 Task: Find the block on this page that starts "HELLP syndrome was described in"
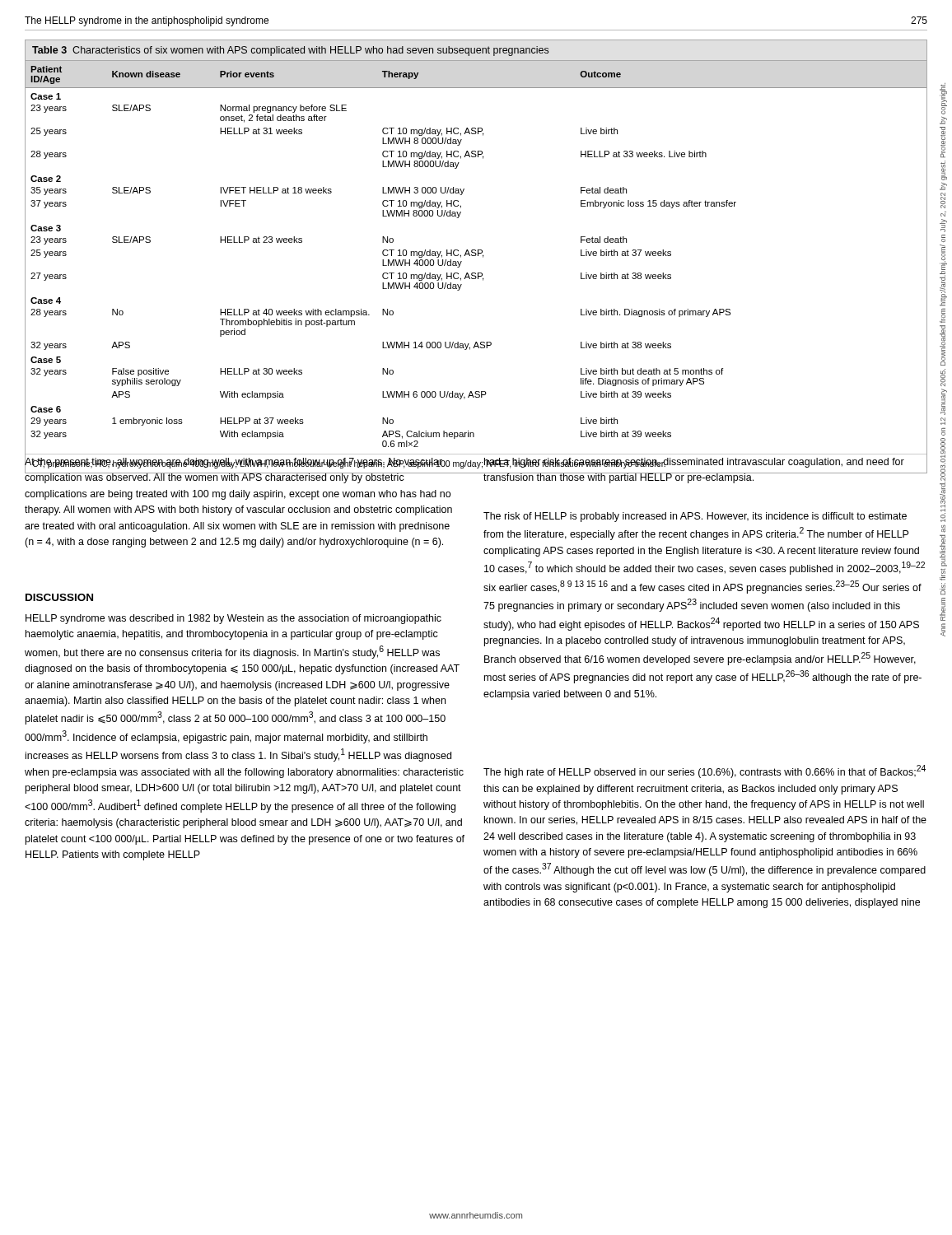click(x=245, y=736)
